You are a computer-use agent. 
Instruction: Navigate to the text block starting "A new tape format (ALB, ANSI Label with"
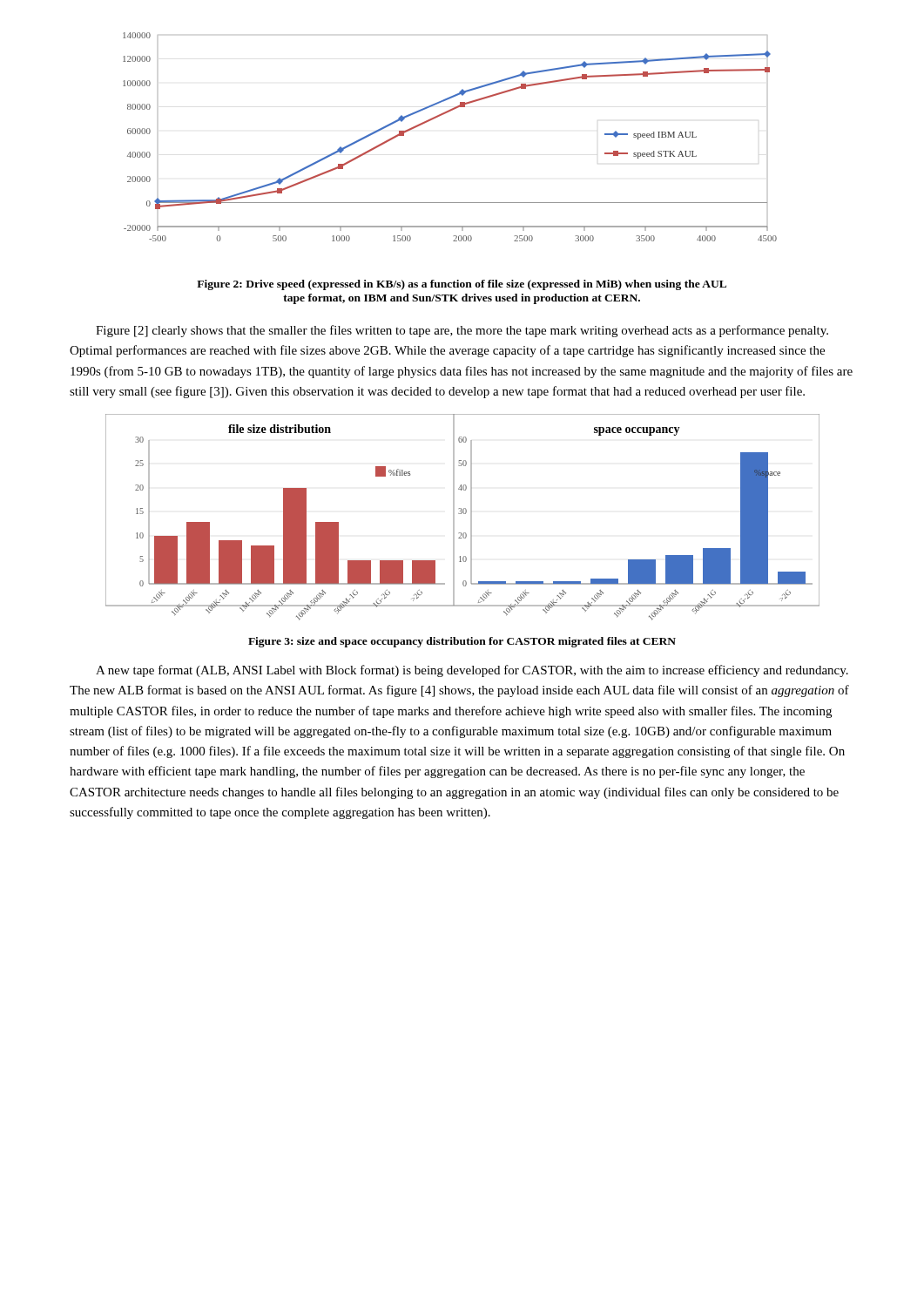click(459, 741)
